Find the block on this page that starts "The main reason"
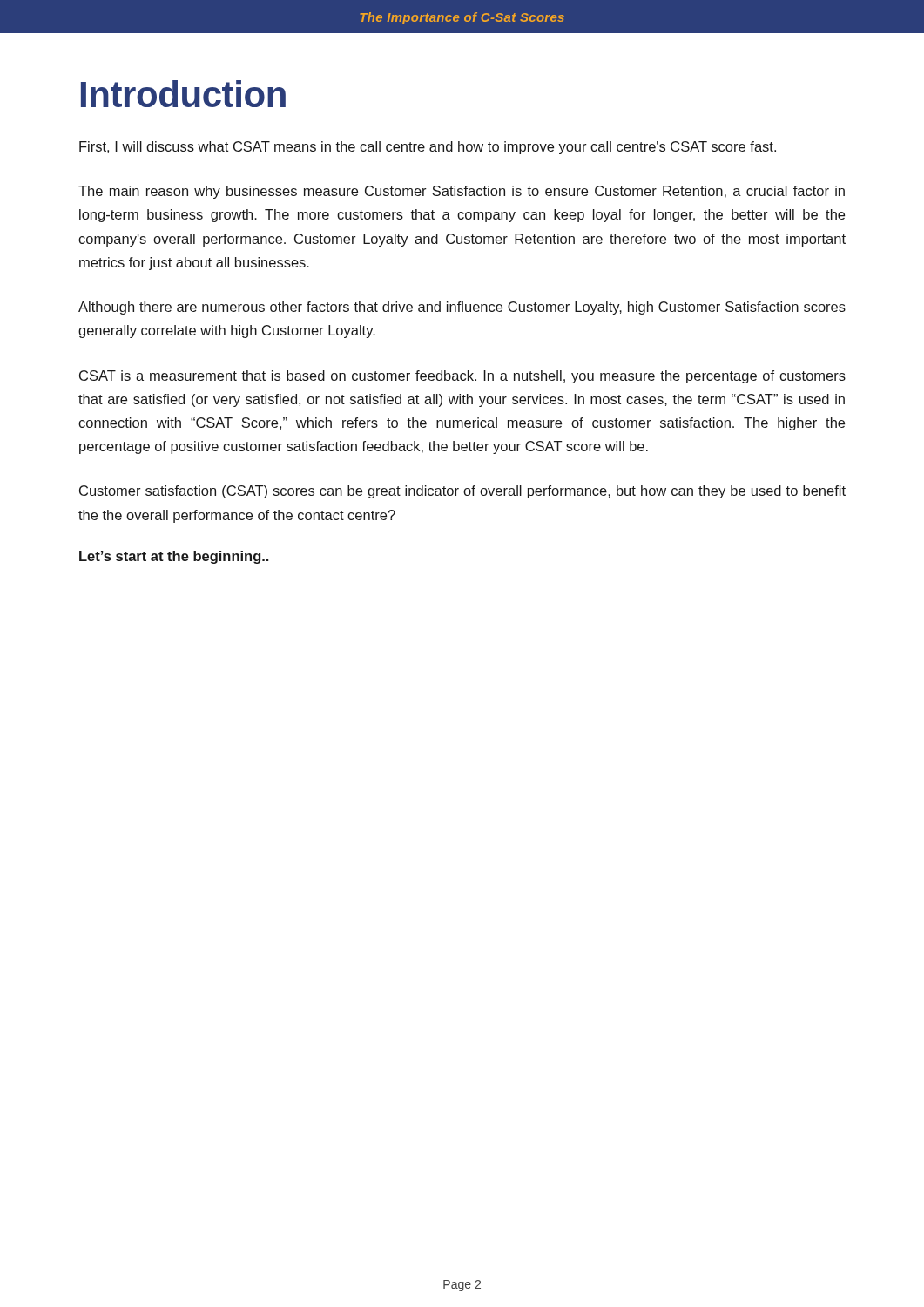Screen dimensions: 1307x924 coord(462,227)
